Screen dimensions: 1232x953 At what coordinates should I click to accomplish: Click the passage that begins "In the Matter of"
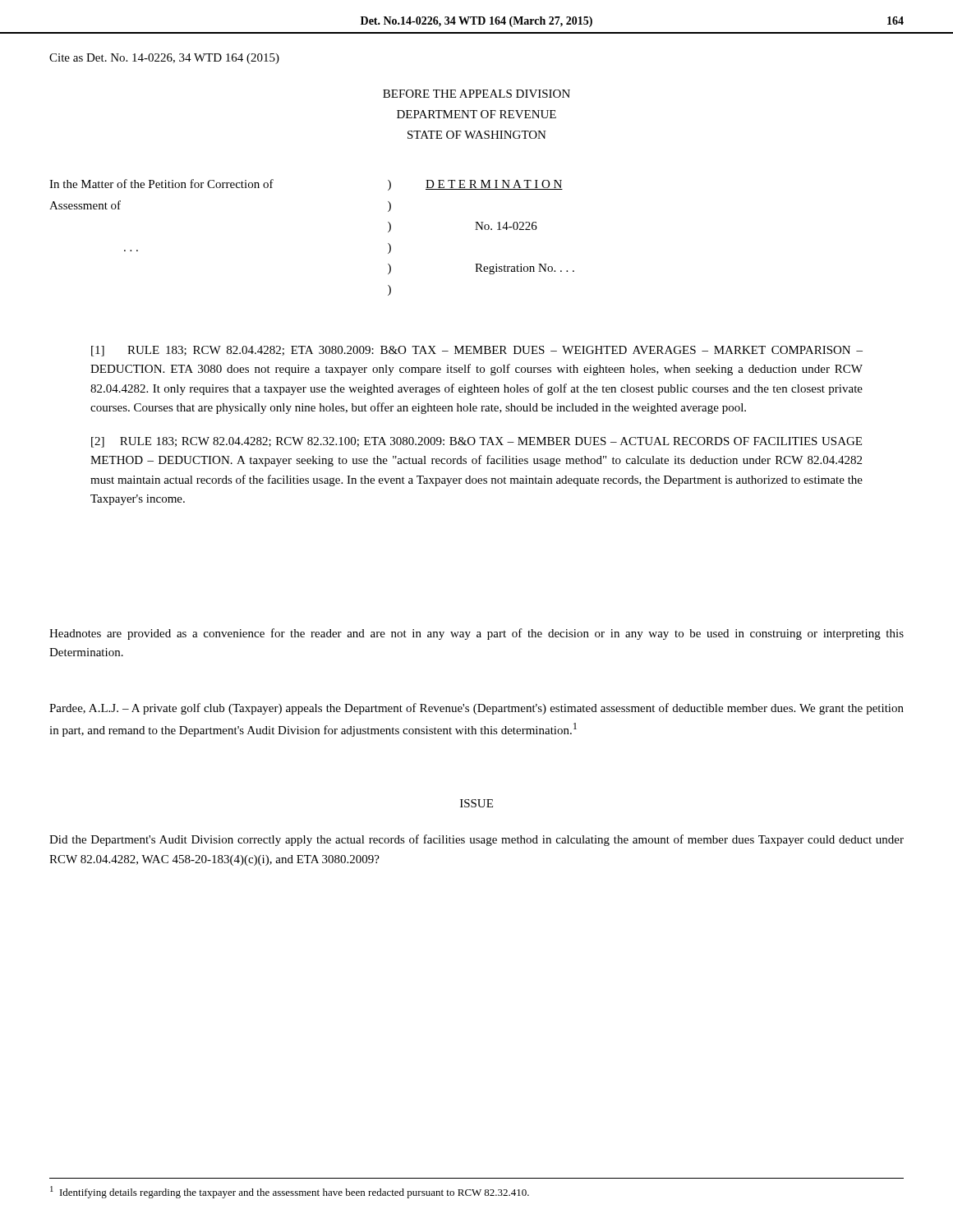click(161, 184)
